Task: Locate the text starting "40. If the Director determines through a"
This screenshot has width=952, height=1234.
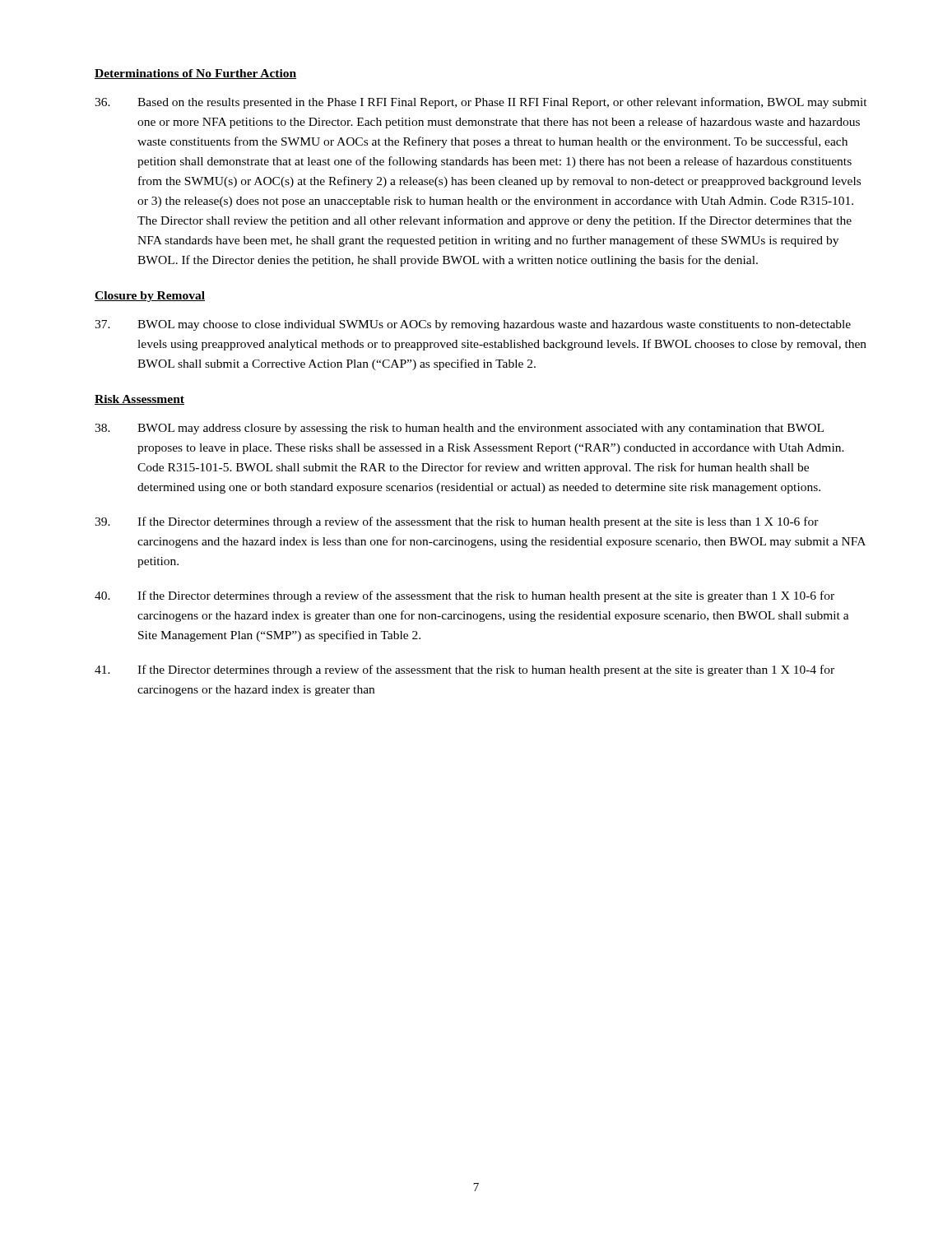Action: [482, 616]
